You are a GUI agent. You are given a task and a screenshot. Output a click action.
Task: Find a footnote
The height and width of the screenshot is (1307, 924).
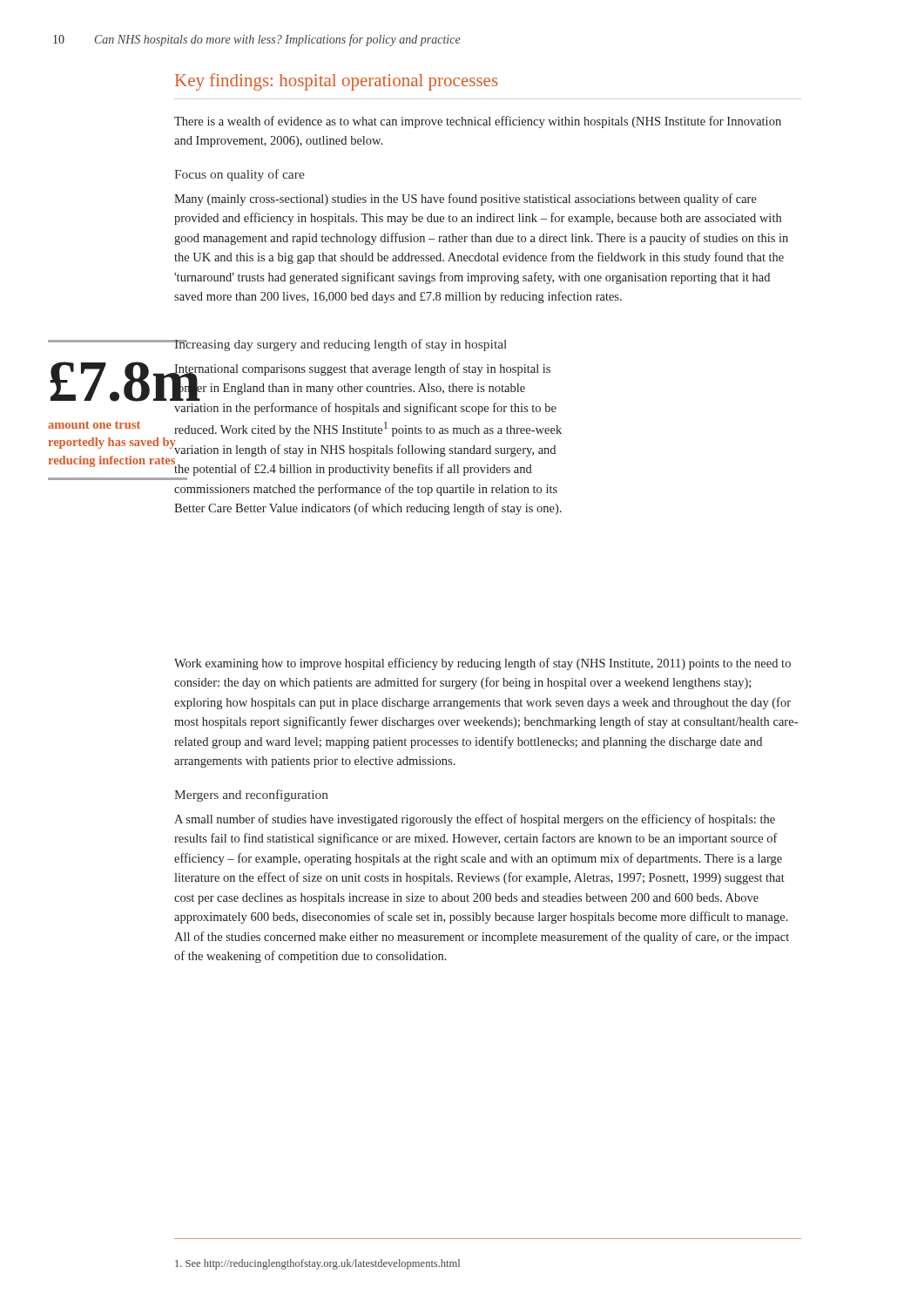(488, 1263)
